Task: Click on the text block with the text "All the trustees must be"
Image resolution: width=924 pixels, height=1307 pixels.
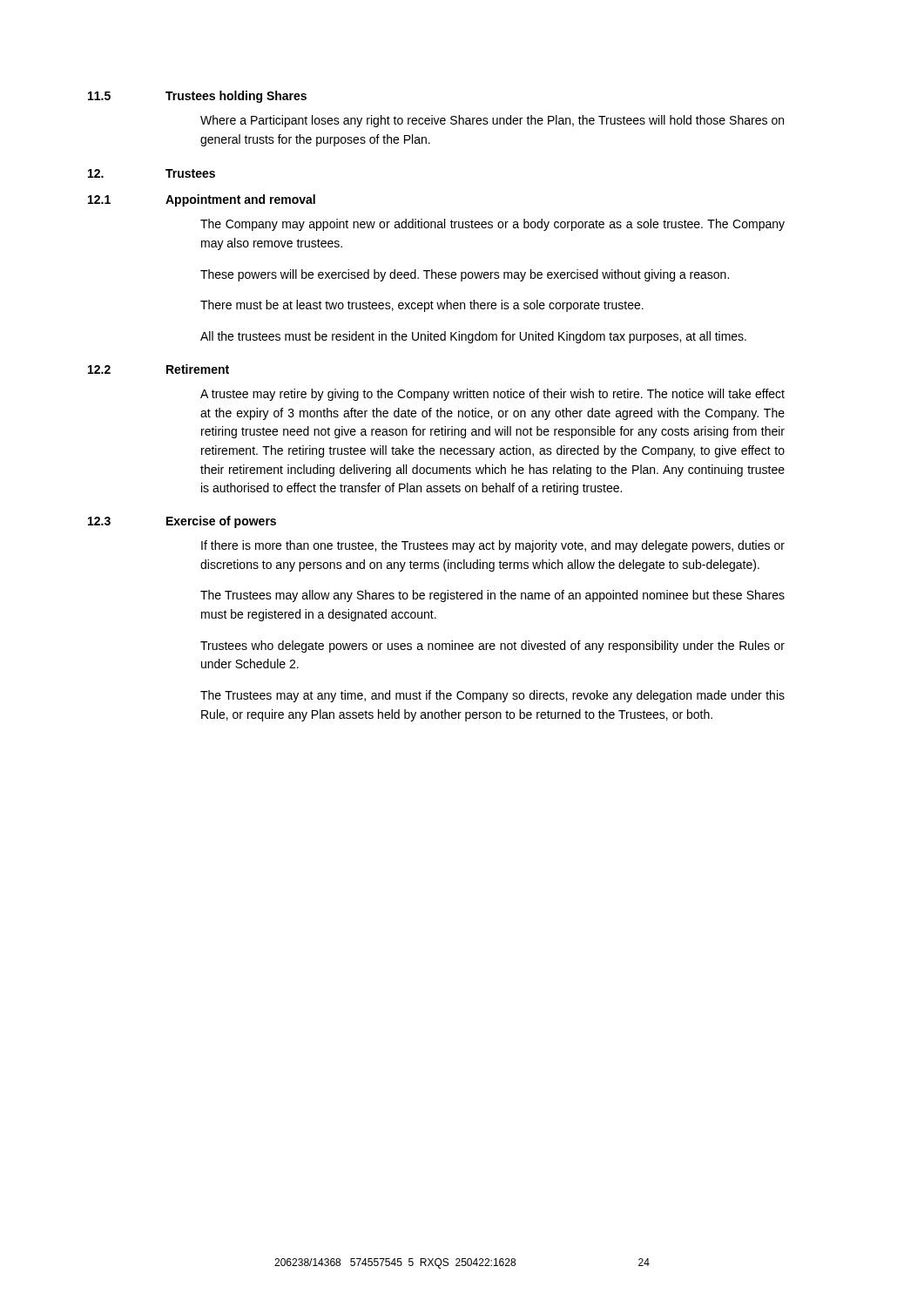Action: [474, 336]
